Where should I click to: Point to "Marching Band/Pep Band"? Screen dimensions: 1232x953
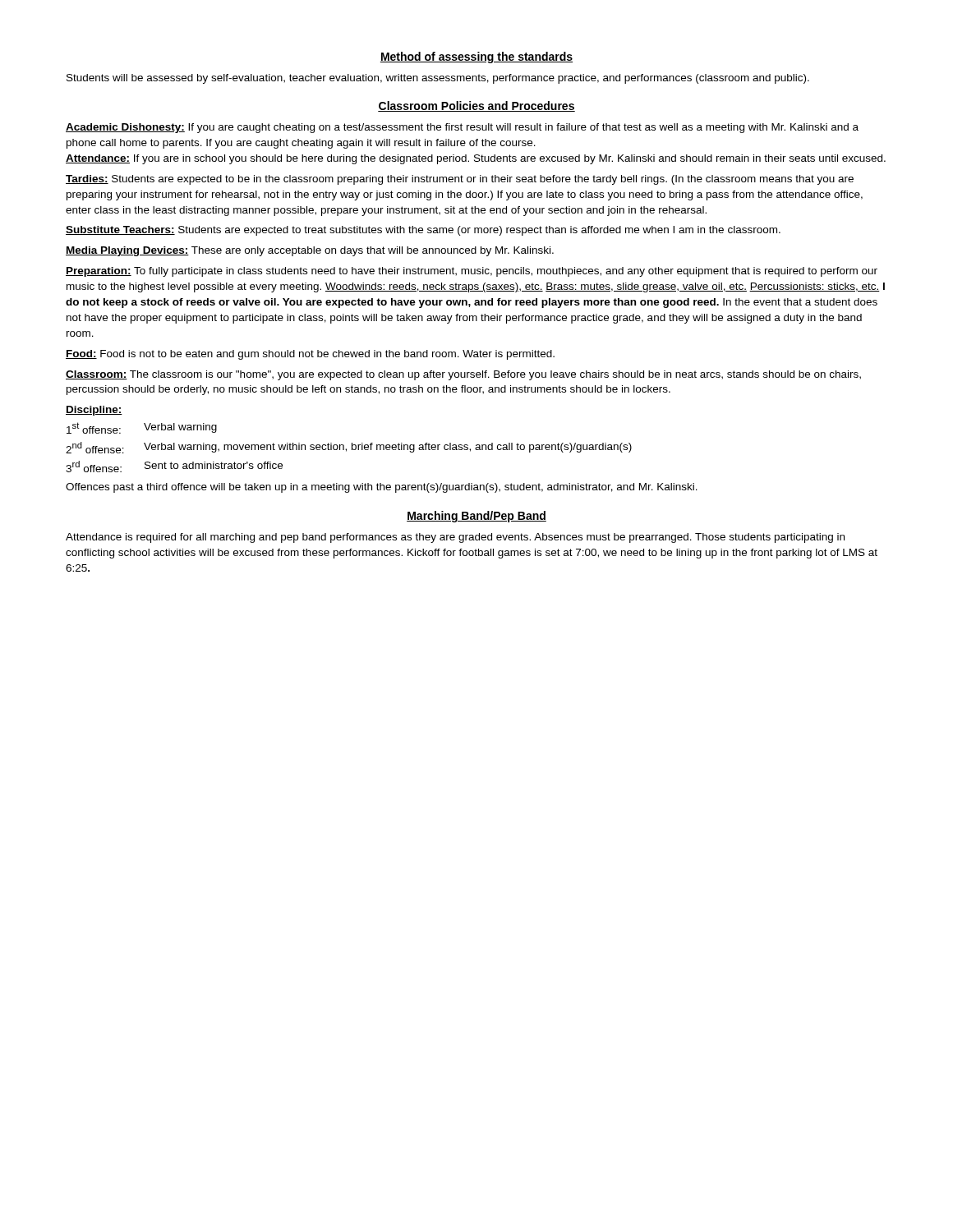pyautogui.click(x=476, y=516)
